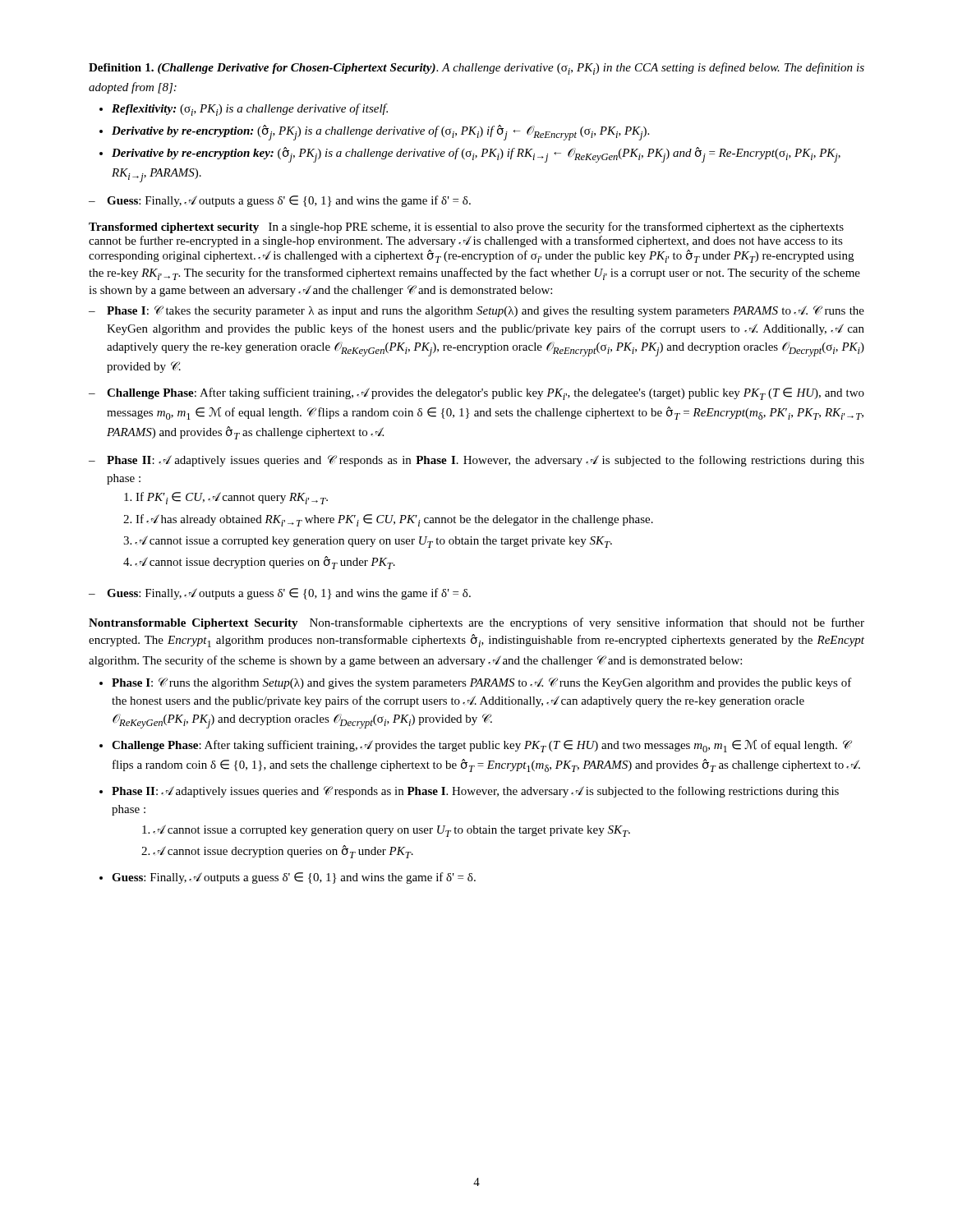
Task: Select the text block starting "Guess: Finally, 𝒜 outputs"
Action: pyautogui.click(x=294, y=877)
